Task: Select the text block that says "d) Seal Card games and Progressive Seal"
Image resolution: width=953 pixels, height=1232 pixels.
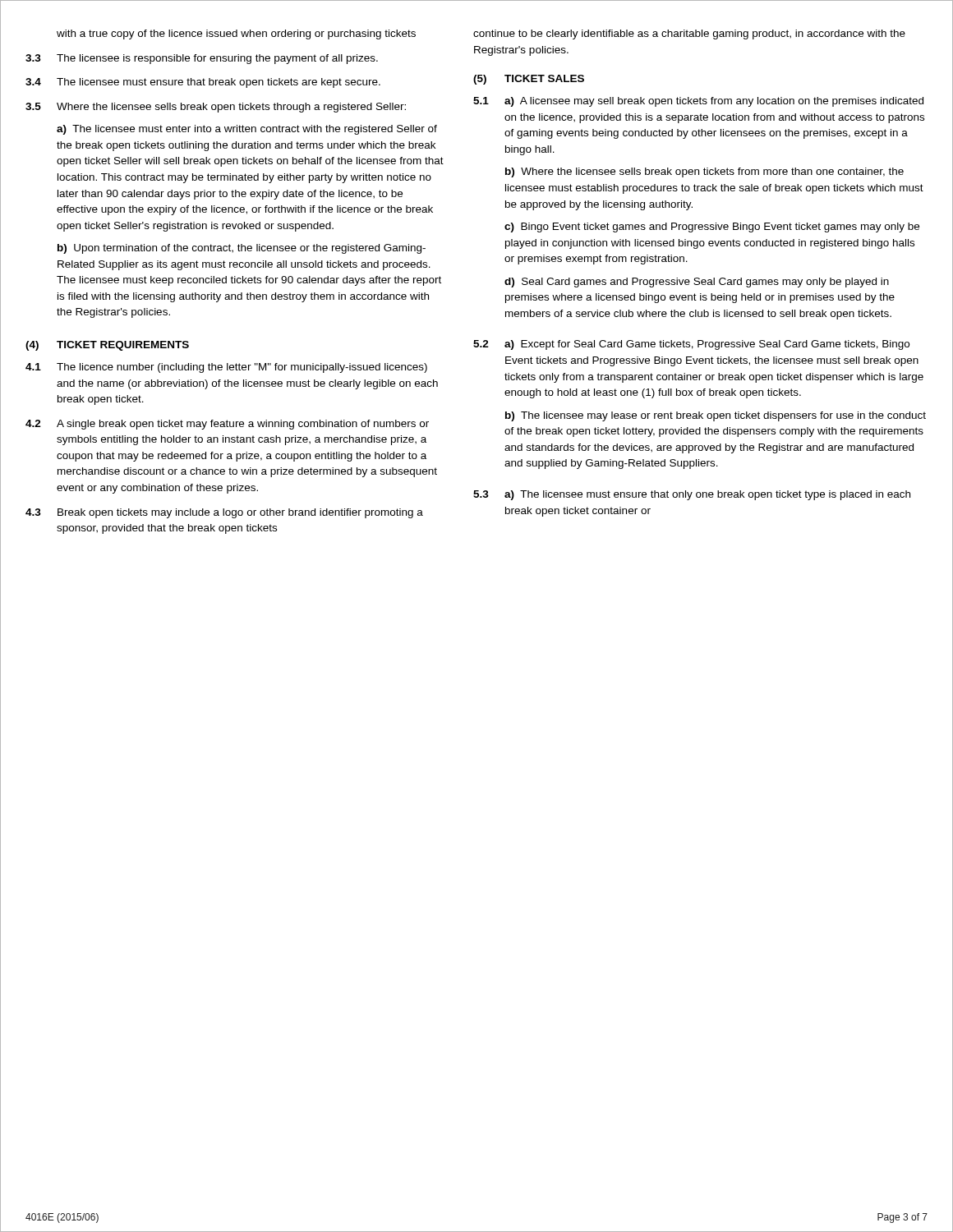Action: tap(700, 297)
